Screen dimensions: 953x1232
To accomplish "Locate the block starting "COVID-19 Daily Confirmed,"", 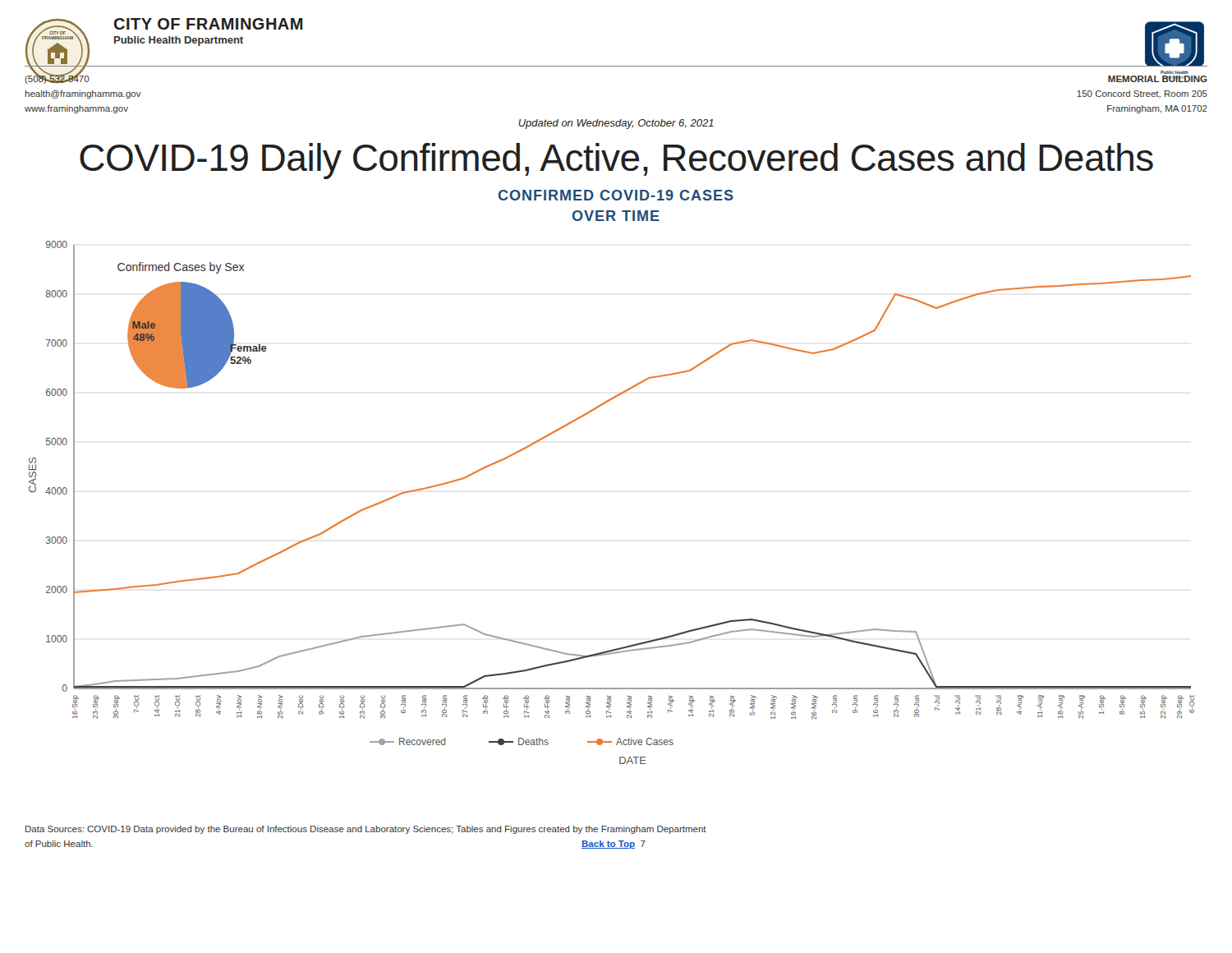I will pyautogui.click(x=616, y=158).
